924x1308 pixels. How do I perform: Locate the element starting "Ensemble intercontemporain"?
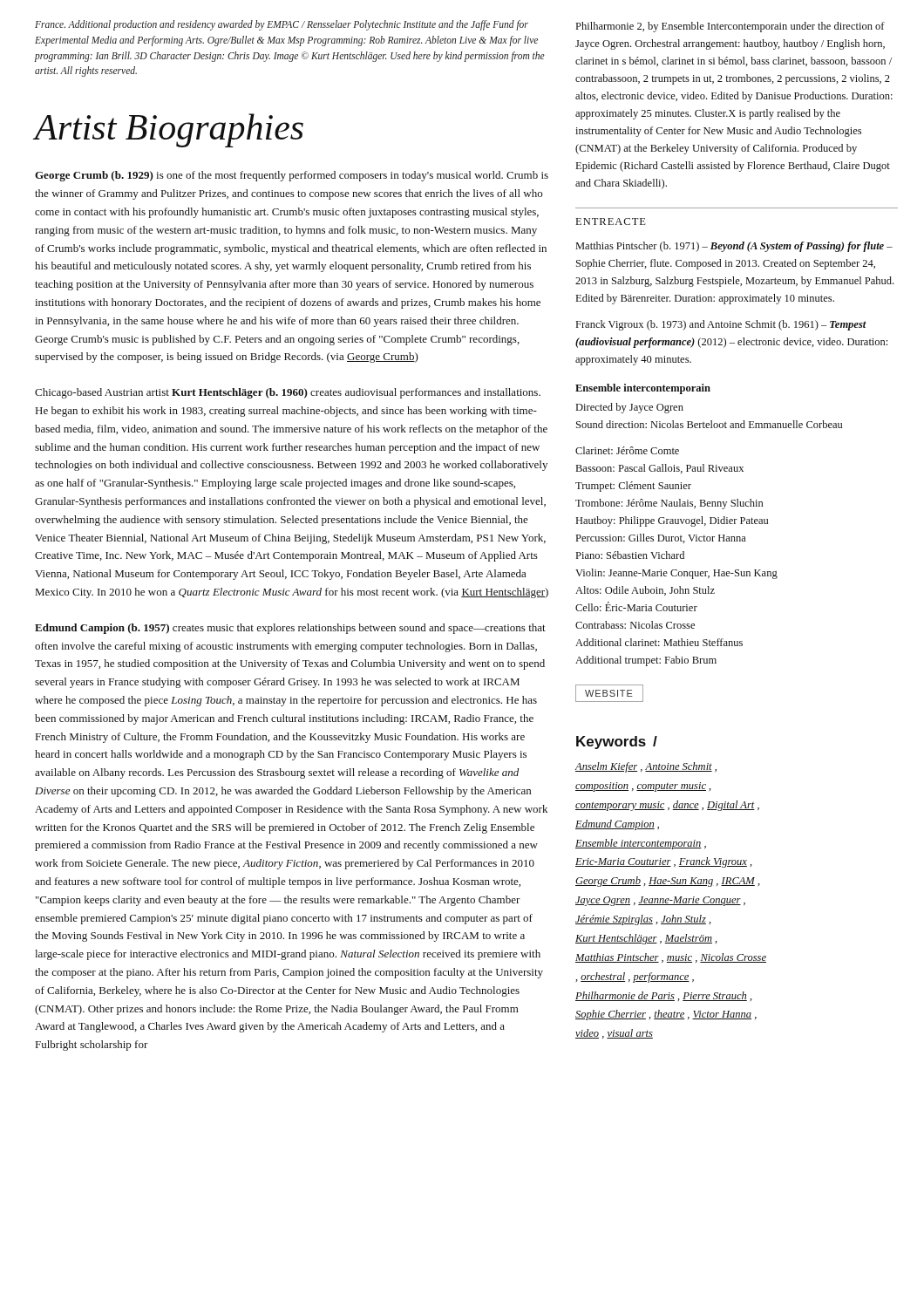(643, 388)
